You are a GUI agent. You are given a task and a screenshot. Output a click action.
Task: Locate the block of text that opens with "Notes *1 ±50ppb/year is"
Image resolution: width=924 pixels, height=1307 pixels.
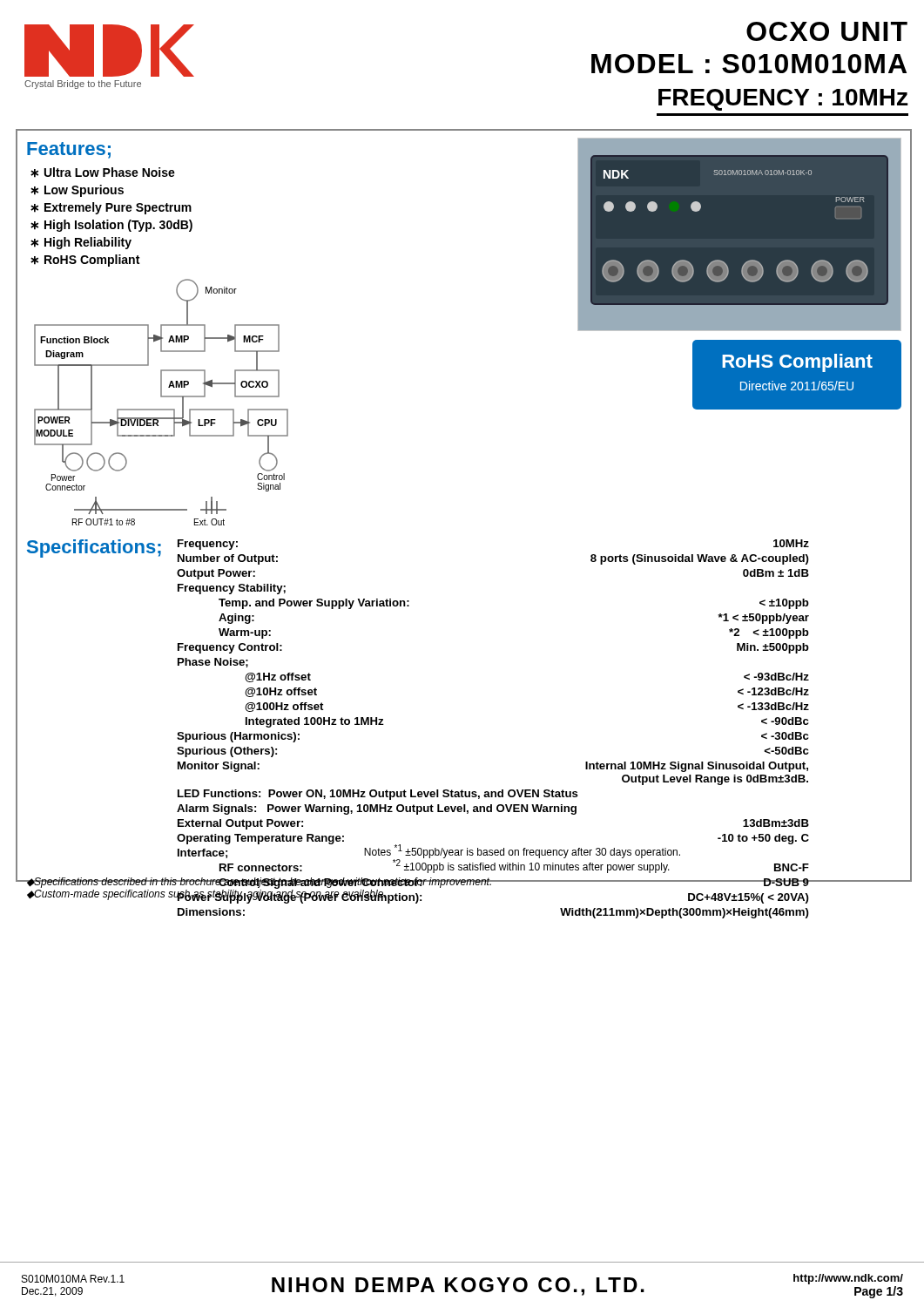(x=523, y=858)
